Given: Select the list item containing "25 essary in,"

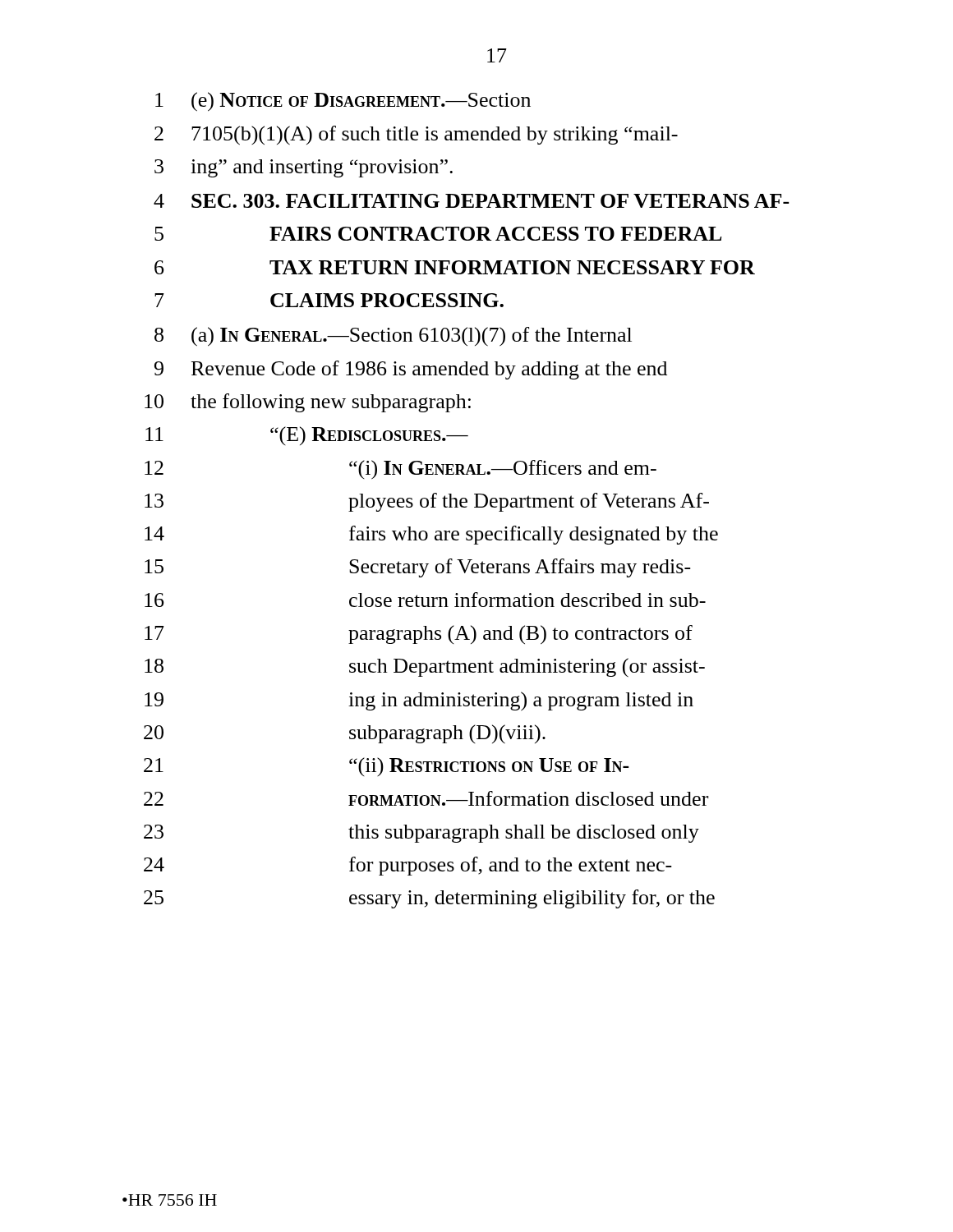Looking at the screenshot, I should click(x=418, y=898).
